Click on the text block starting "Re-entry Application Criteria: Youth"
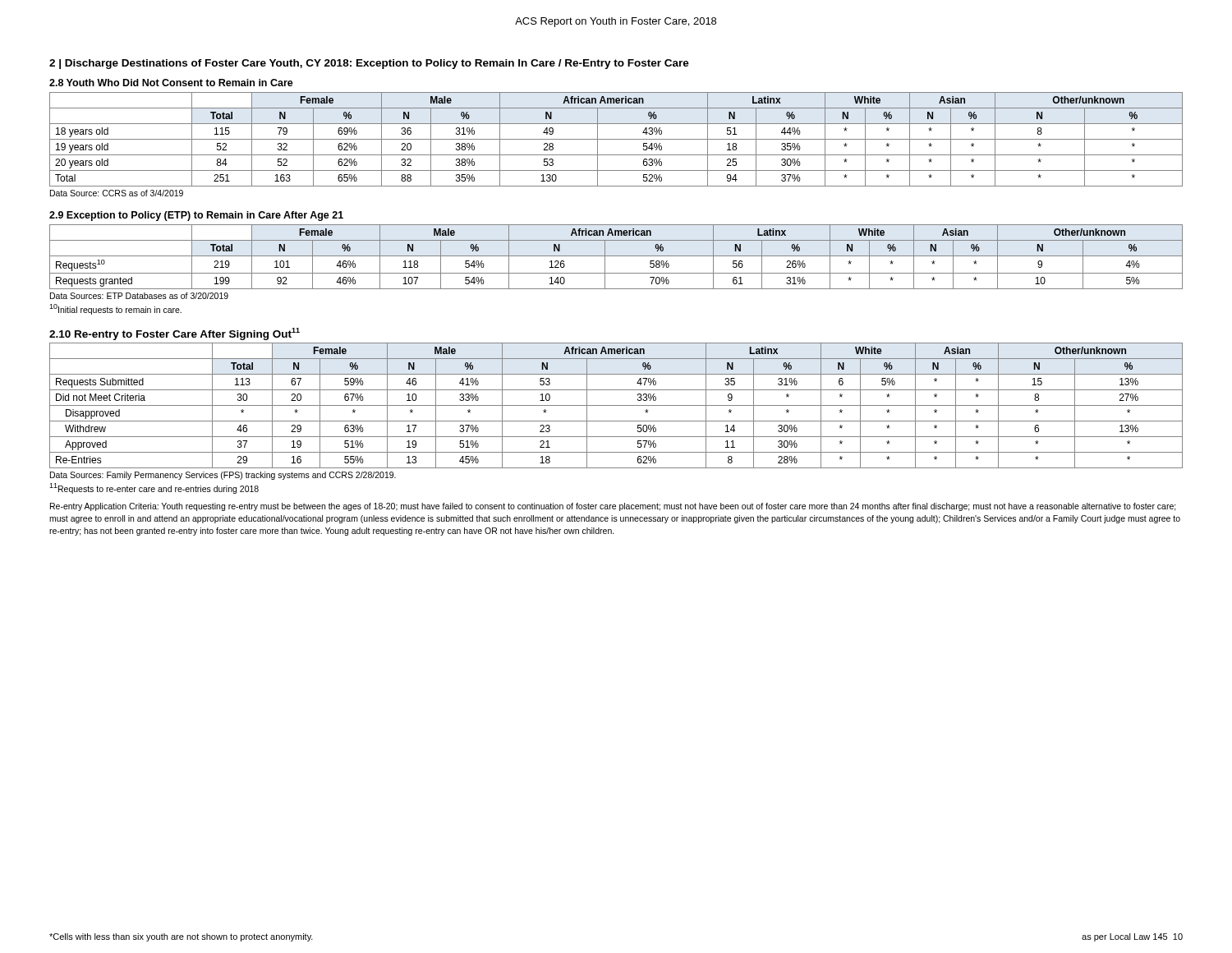Image resolution: width=1232 pixels, height=953 pixels. 615,518
